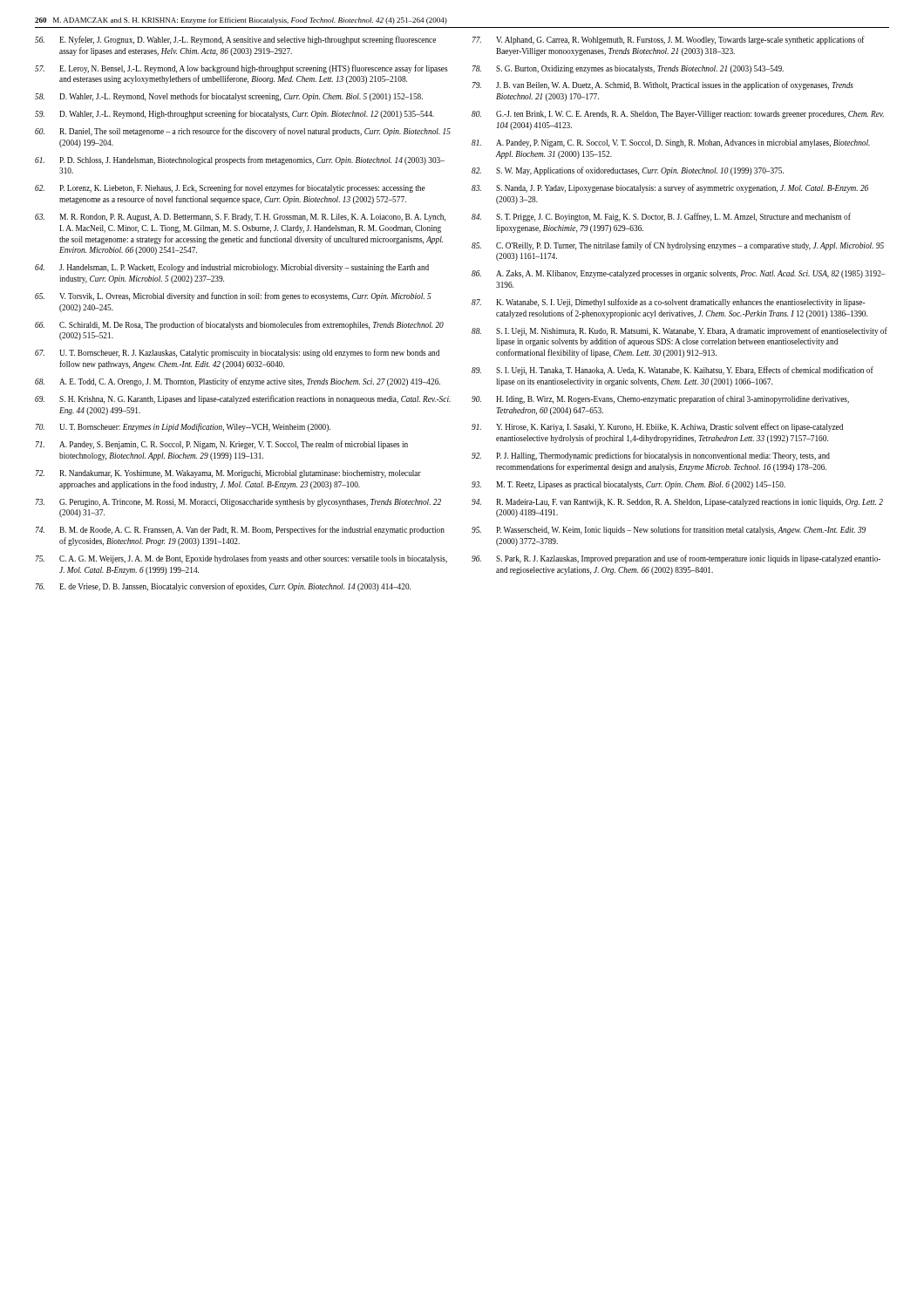Point to the text starting "74. B. M."
The width and height of the screenshot is (924, 1308).
click(244, 536)
